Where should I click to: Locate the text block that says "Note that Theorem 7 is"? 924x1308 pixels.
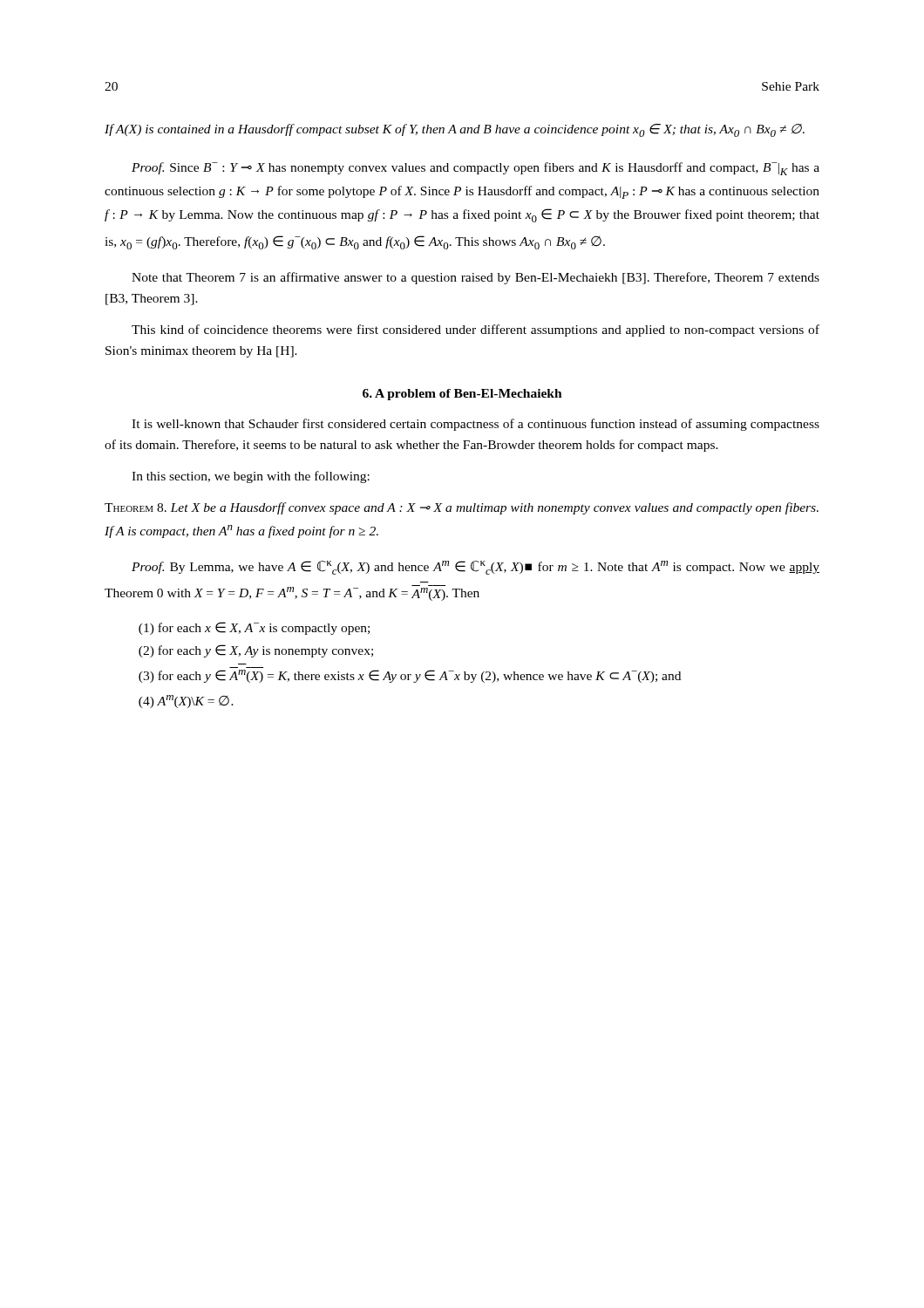coord(462,288)
